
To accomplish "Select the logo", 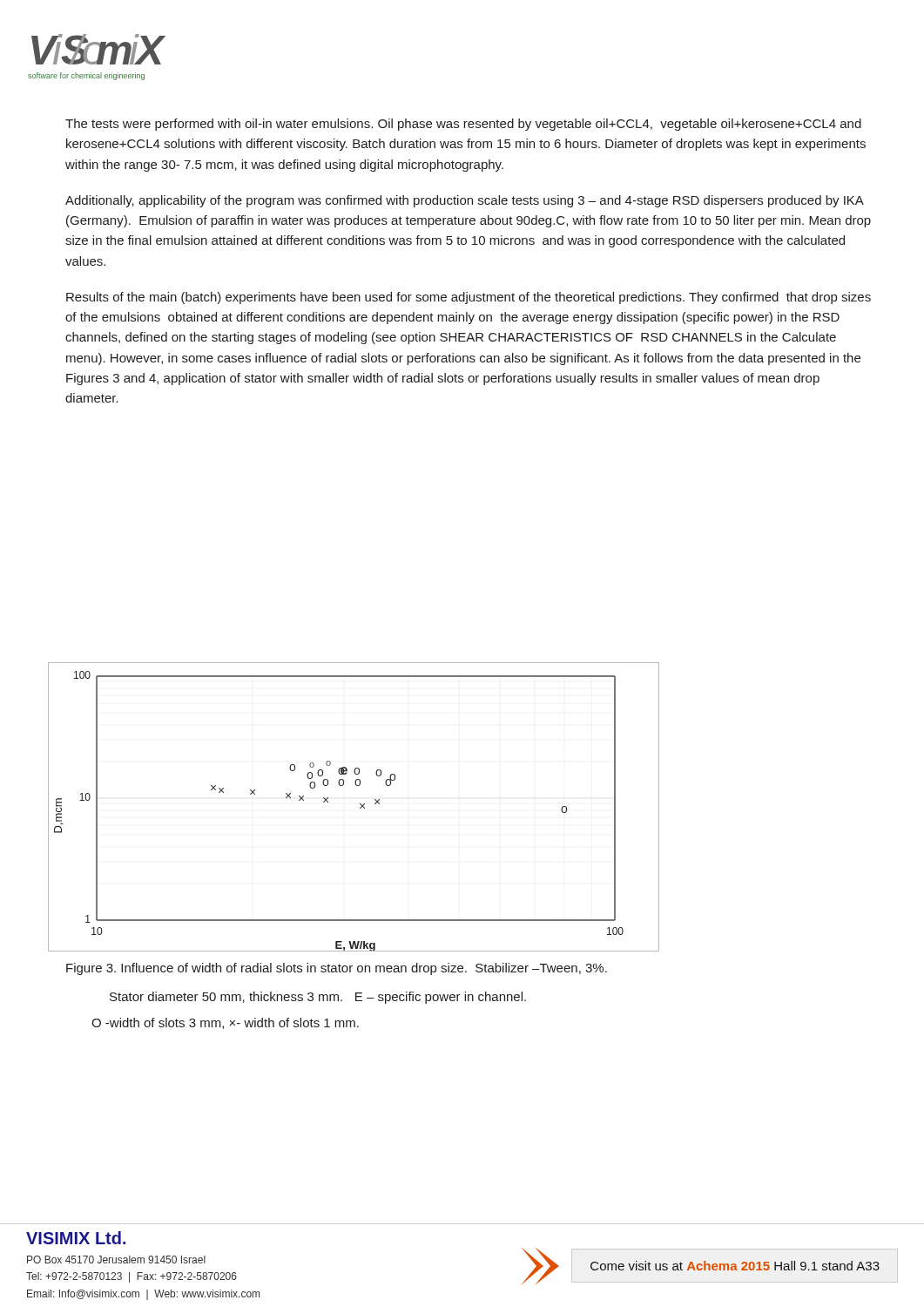I will 105,55.
